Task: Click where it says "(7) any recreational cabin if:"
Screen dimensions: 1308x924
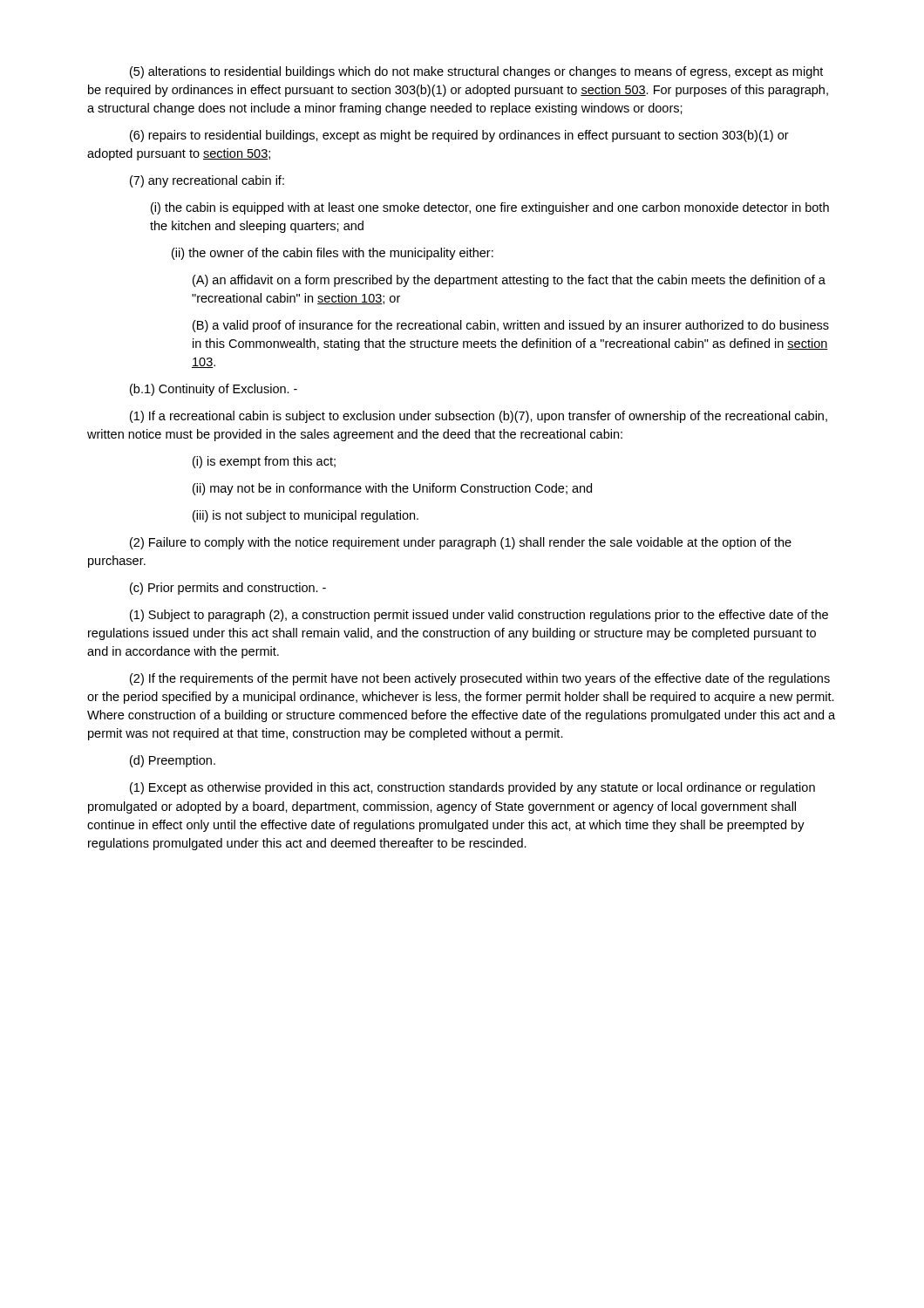Action: (207, 181)
